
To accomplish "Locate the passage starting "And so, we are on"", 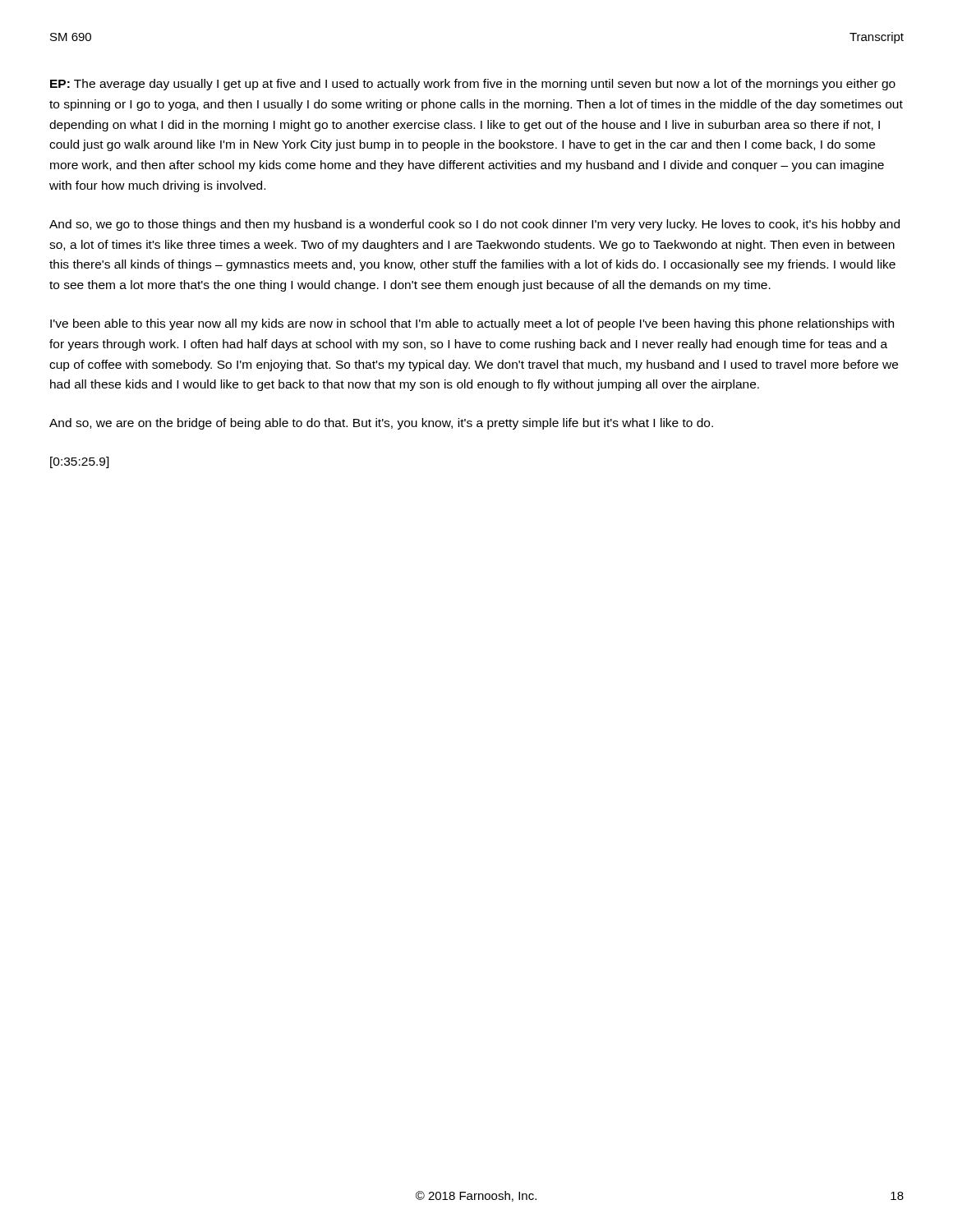I will pos(382,423).
